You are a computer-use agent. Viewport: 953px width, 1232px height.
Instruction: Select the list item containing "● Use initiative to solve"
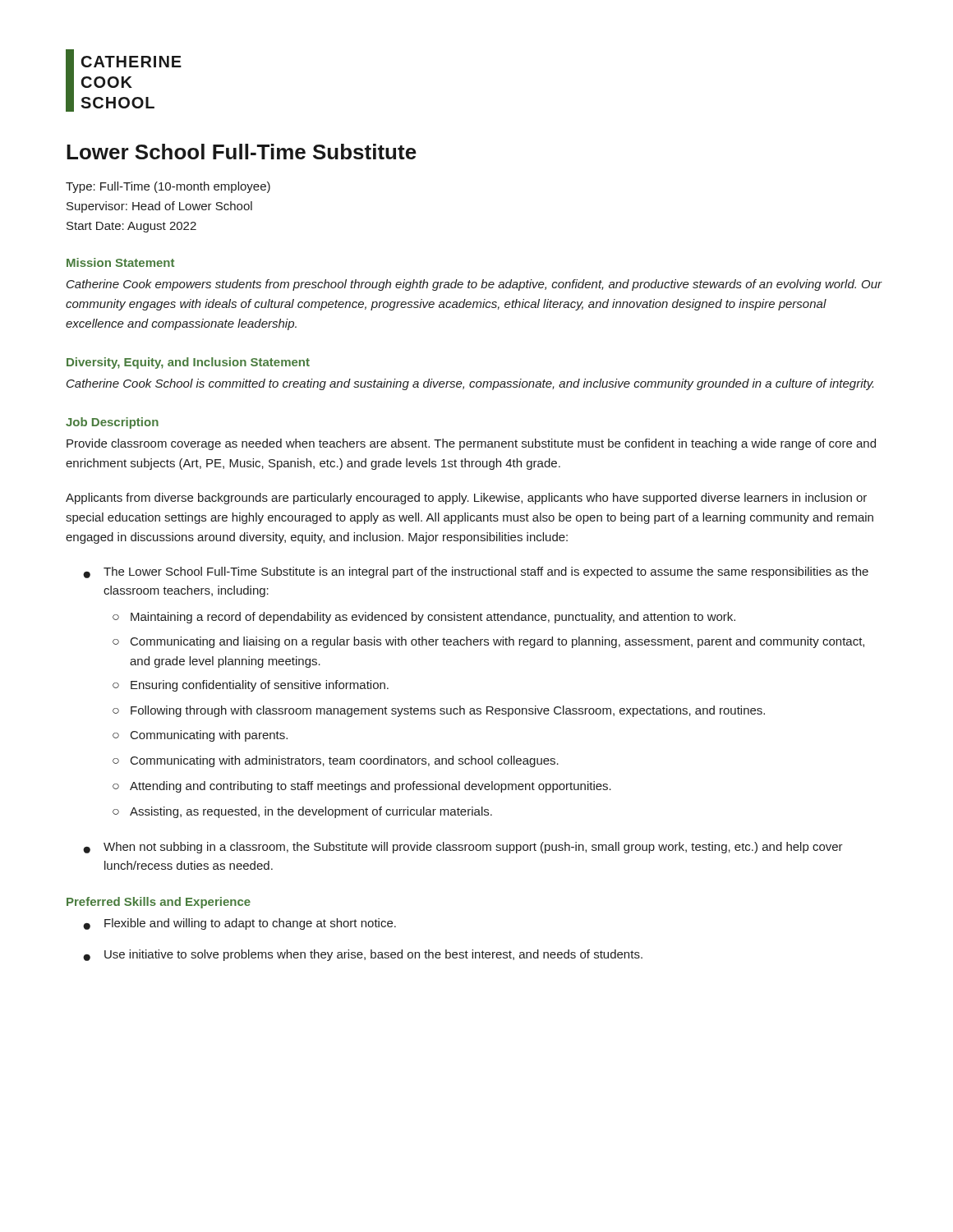coord(363,956)
